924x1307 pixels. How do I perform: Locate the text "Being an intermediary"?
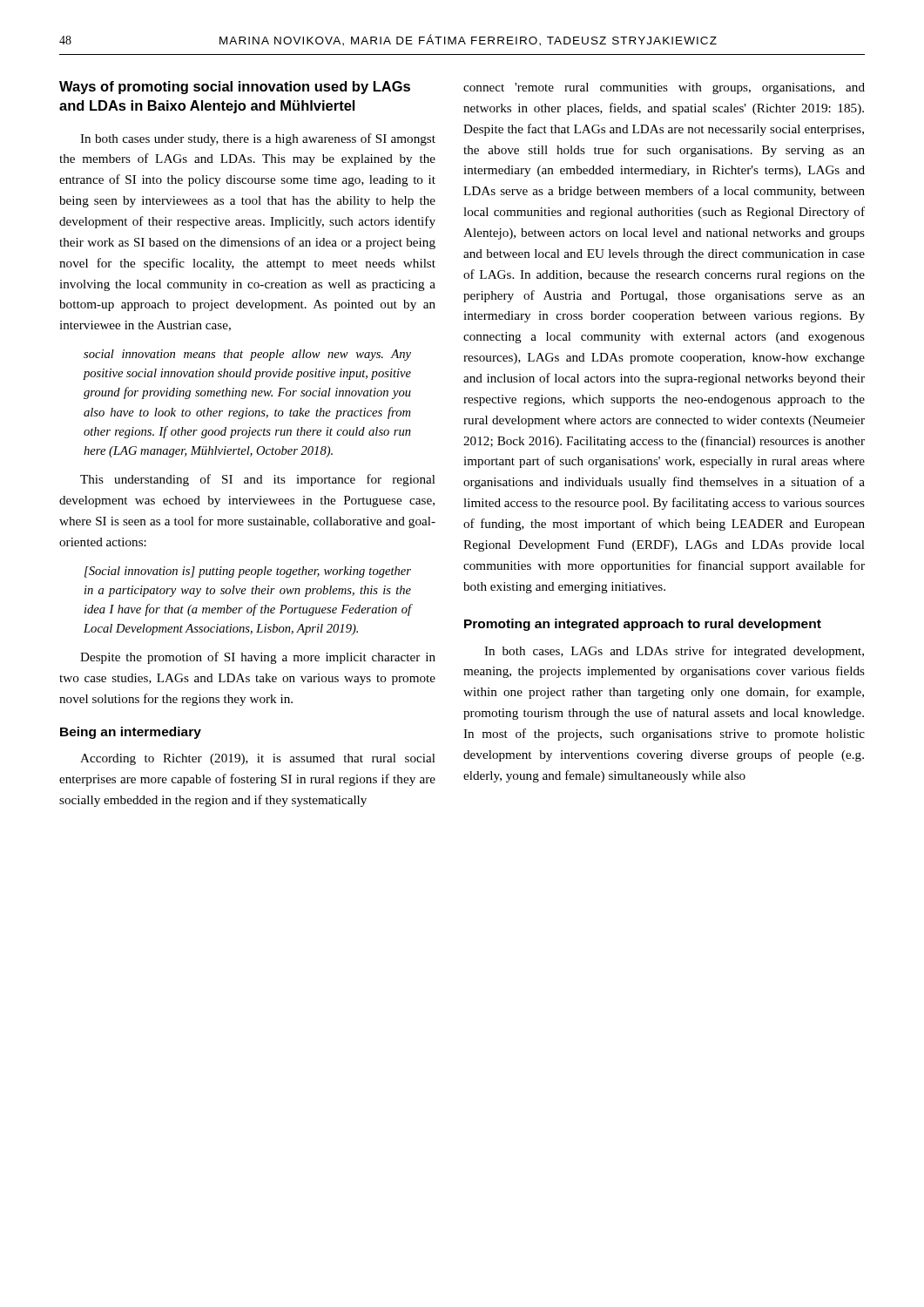point(130,731)
